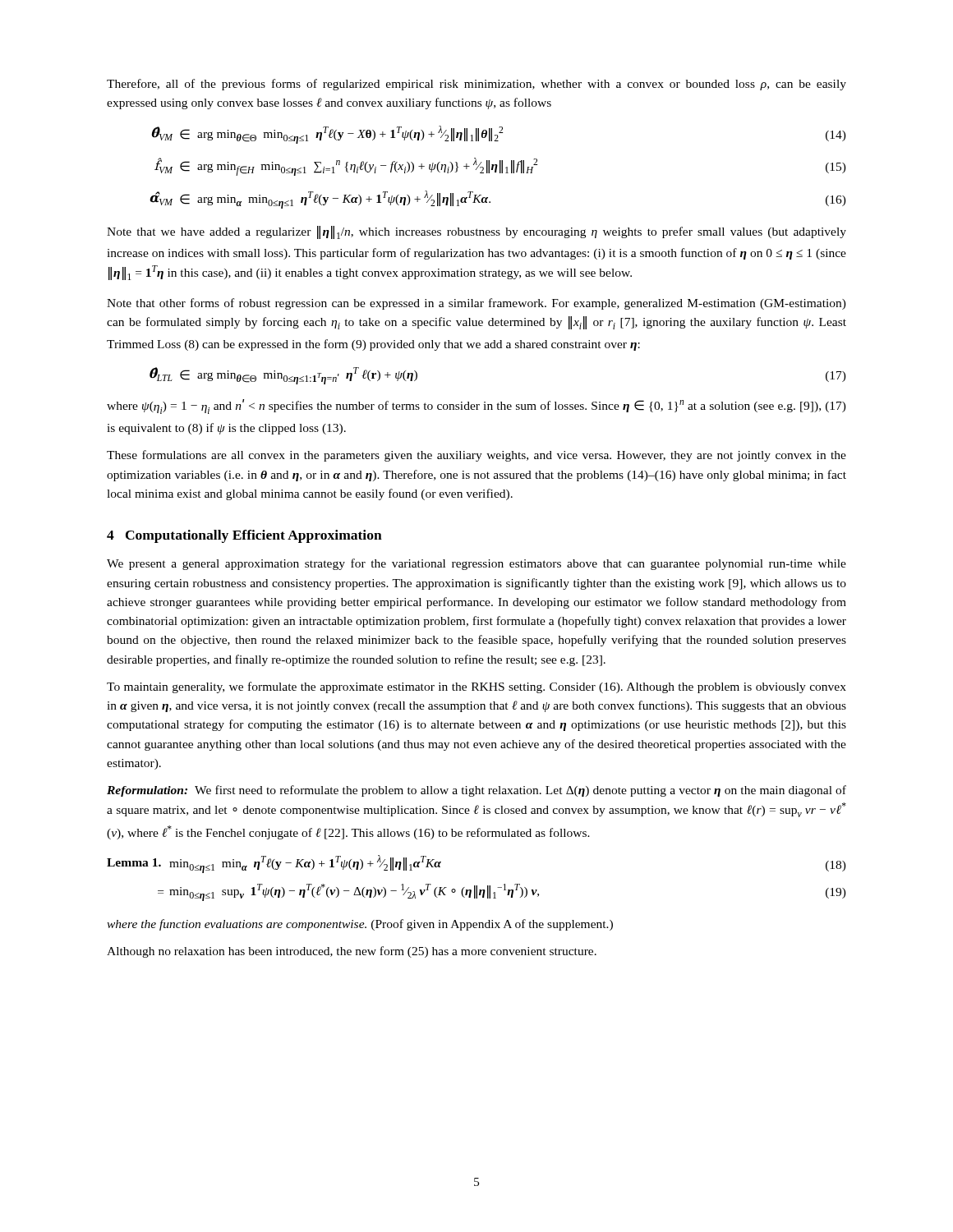Find the text block that says "Note that other"
Screen dimensions: 1232x953
point(476,323)
